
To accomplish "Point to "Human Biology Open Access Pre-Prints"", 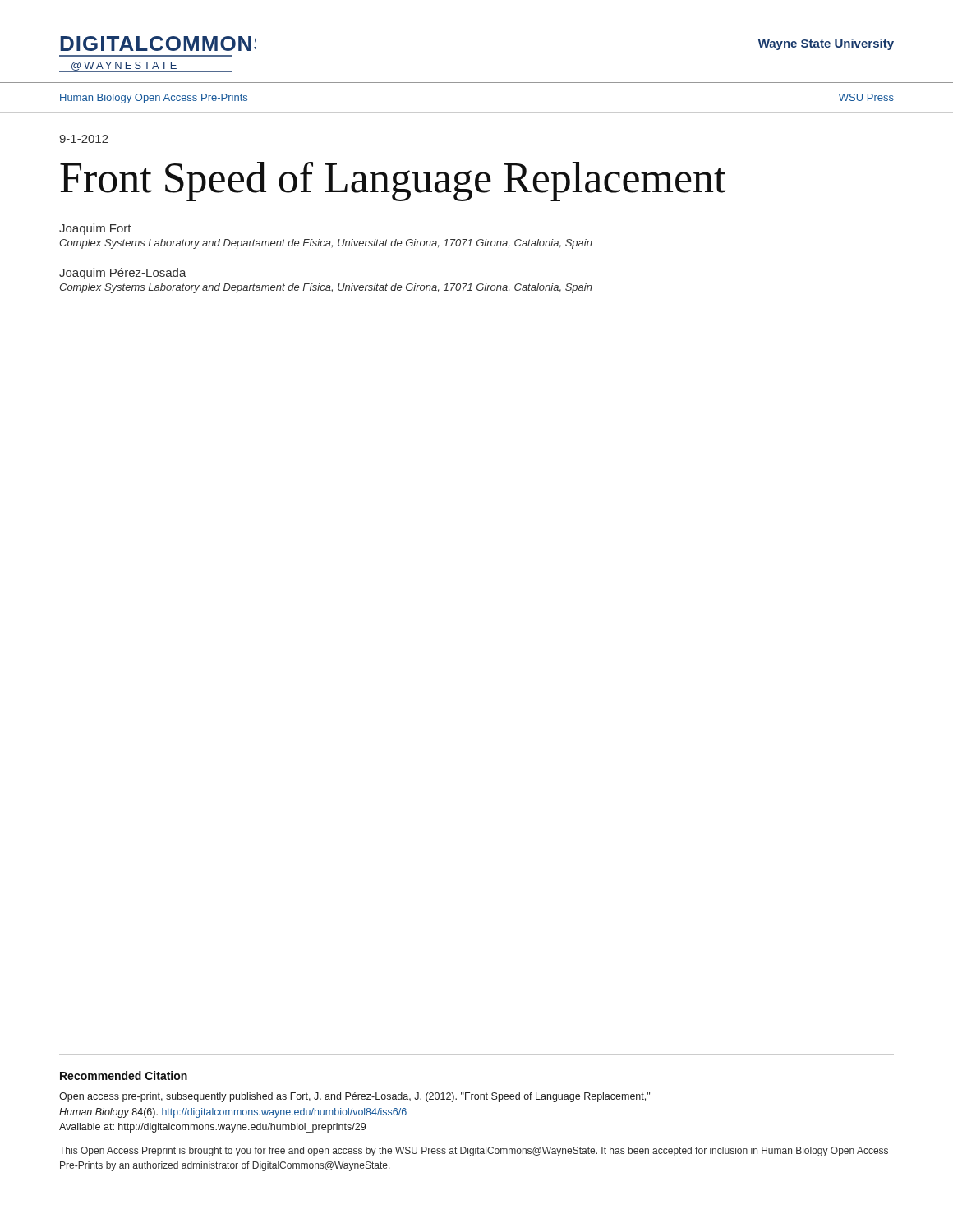I will [x=154, y=97].
